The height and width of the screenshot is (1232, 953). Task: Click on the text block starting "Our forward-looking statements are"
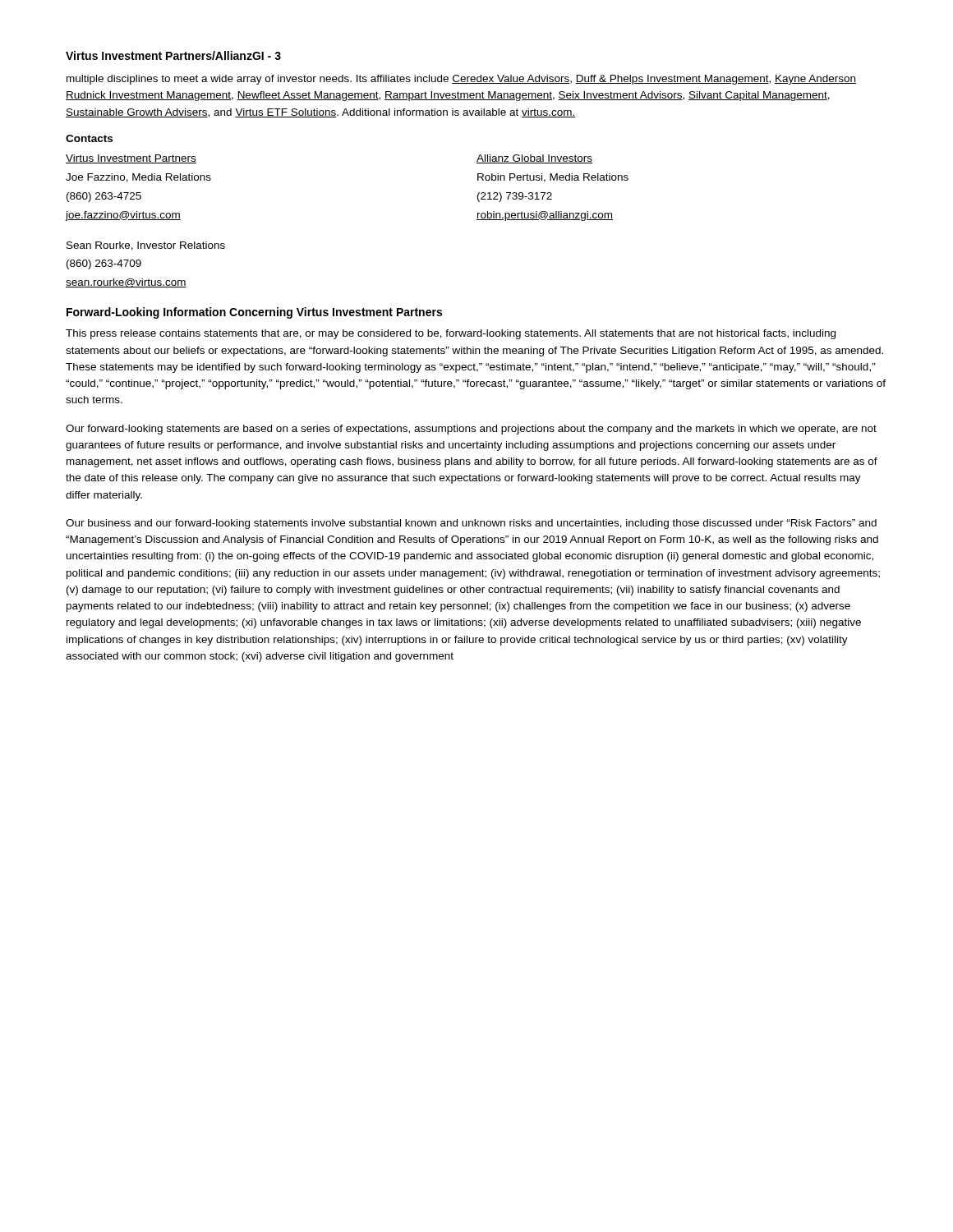[x=471, y=461]
